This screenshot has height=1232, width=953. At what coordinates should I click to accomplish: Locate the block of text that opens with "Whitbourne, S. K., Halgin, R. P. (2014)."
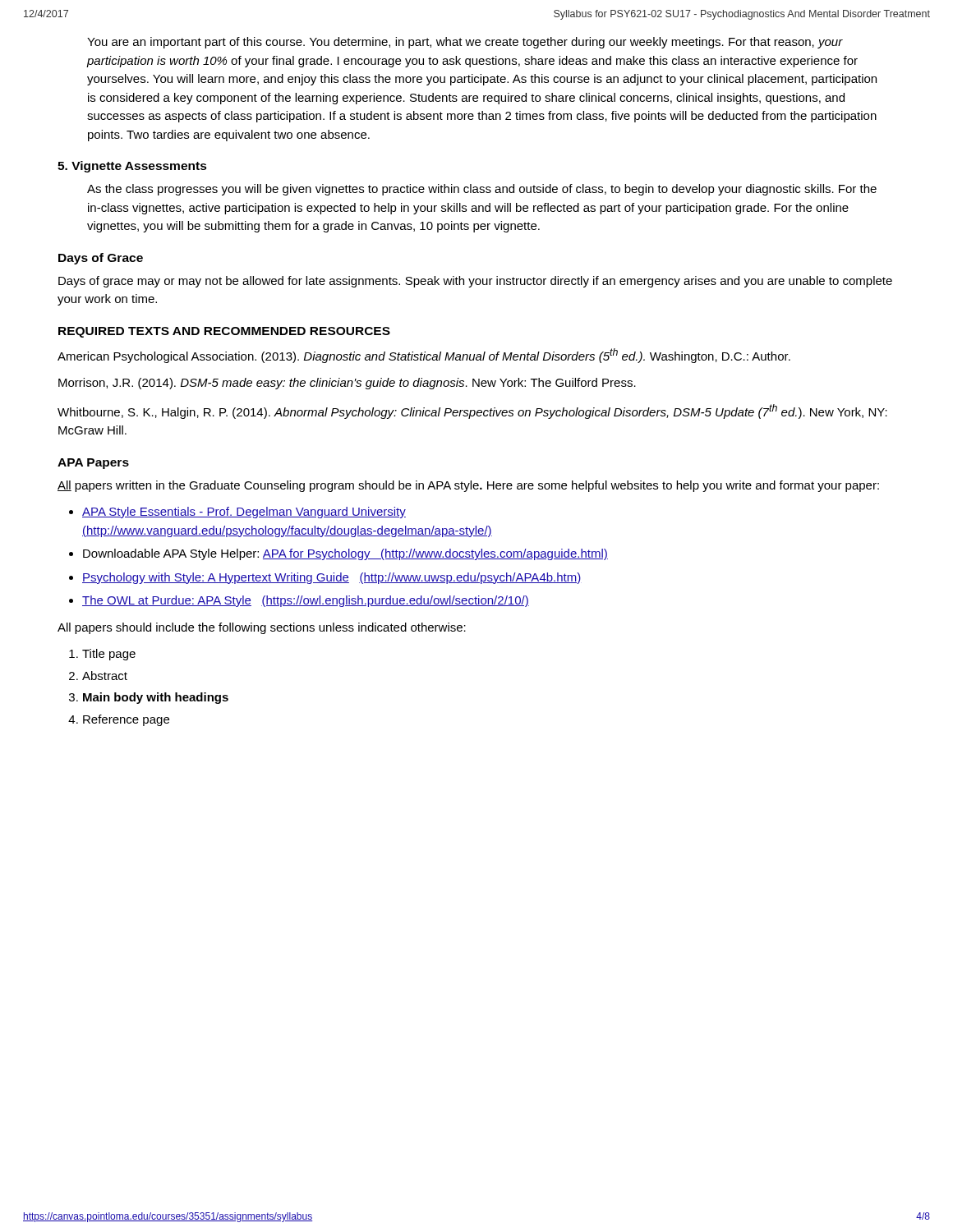tap(476, 420)
